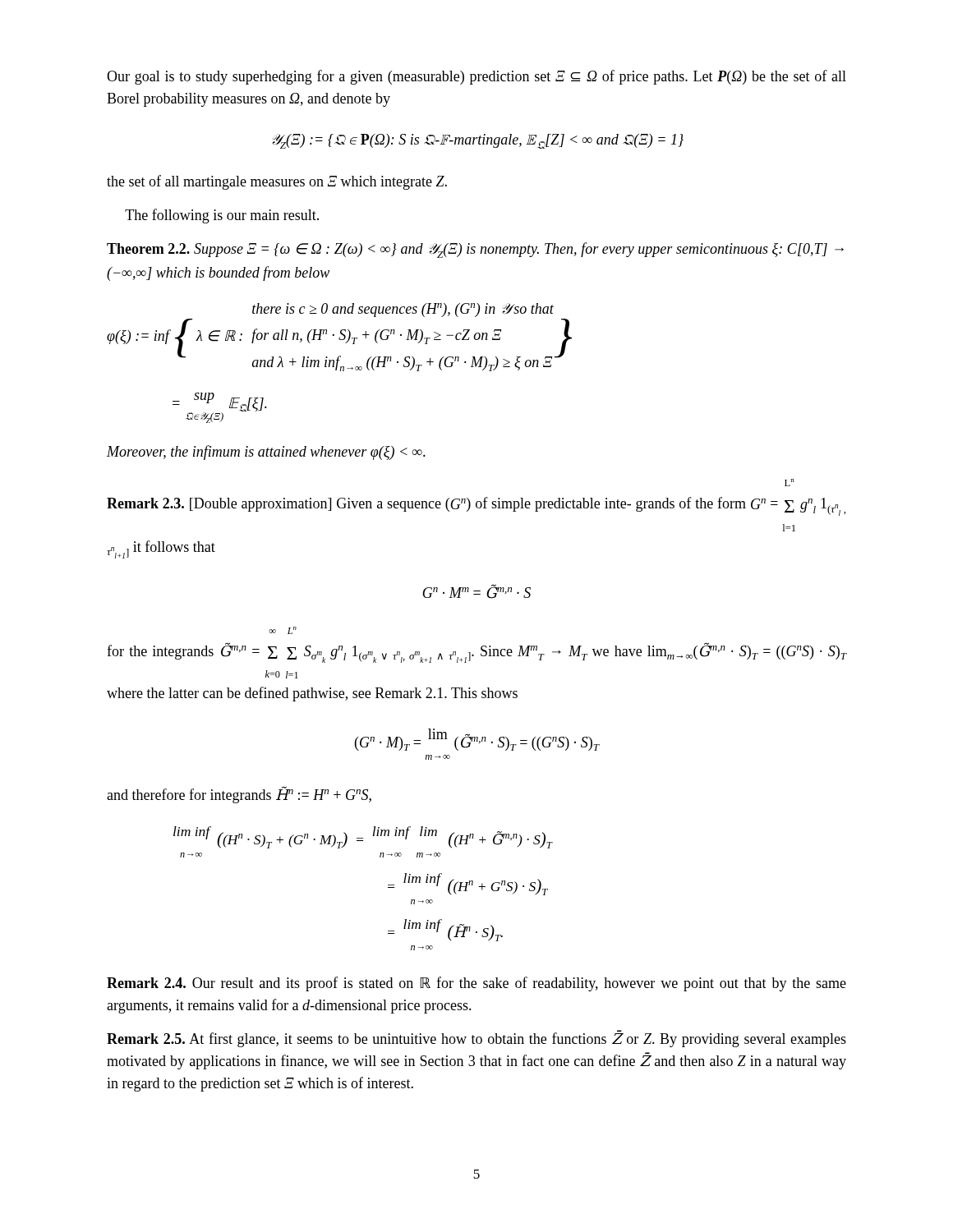
Task: Locate the text block starting "Remark 2.4. Our result and"
Action: 476,994
